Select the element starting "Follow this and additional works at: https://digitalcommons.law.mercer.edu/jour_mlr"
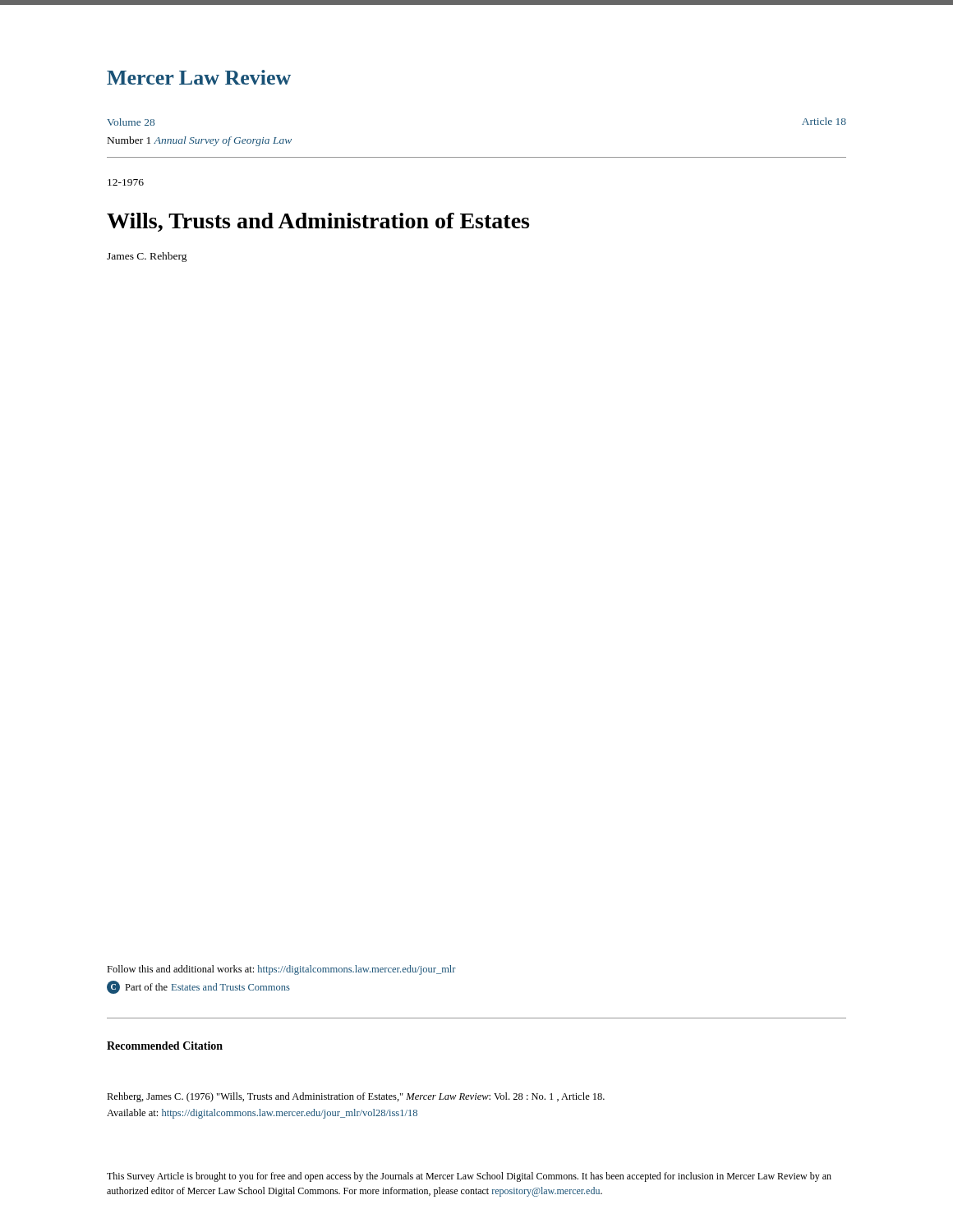Screen dimensions: 1232x953 coord(281,969)
